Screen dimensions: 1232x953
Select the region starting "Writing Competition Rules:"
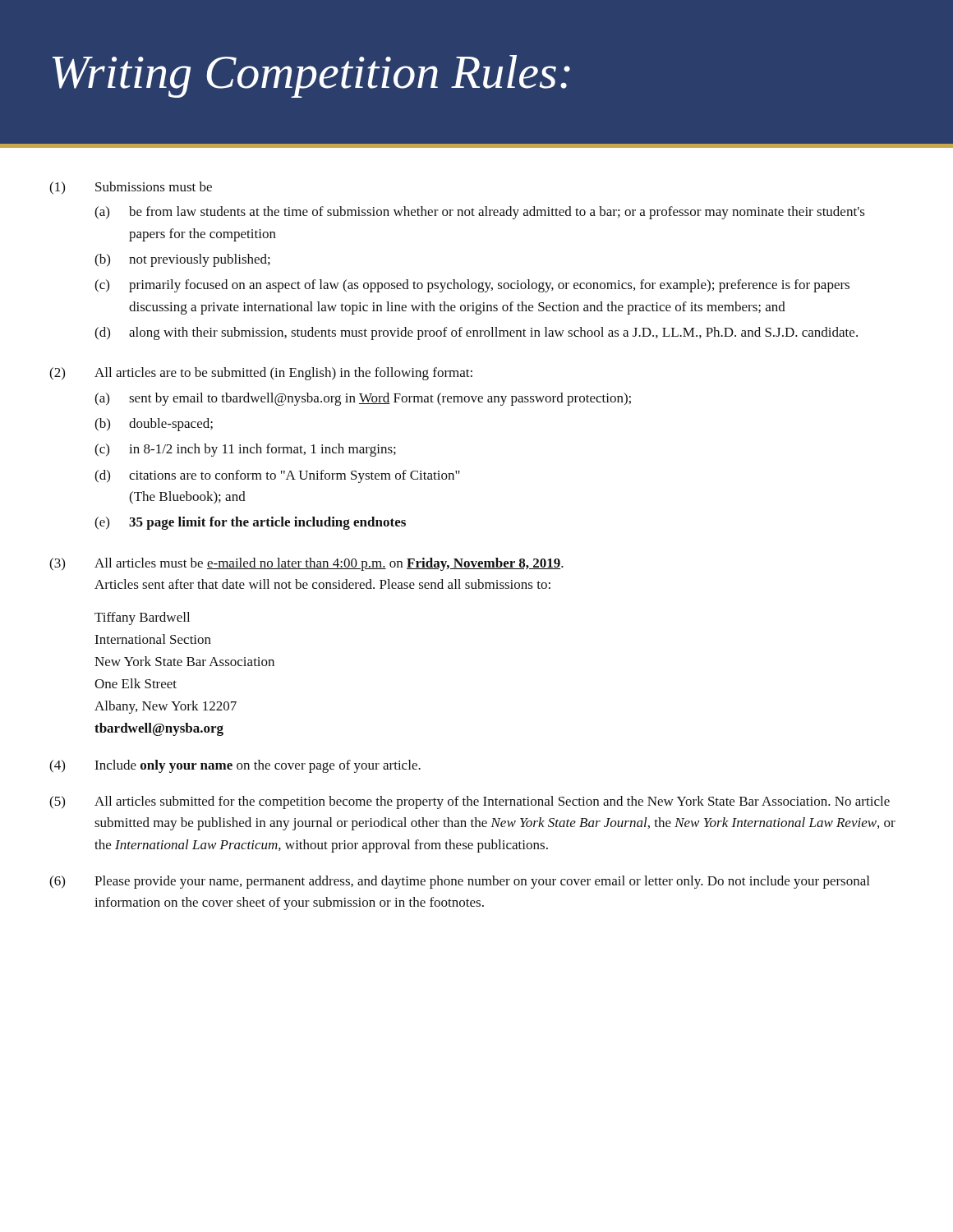pos(311,72)
